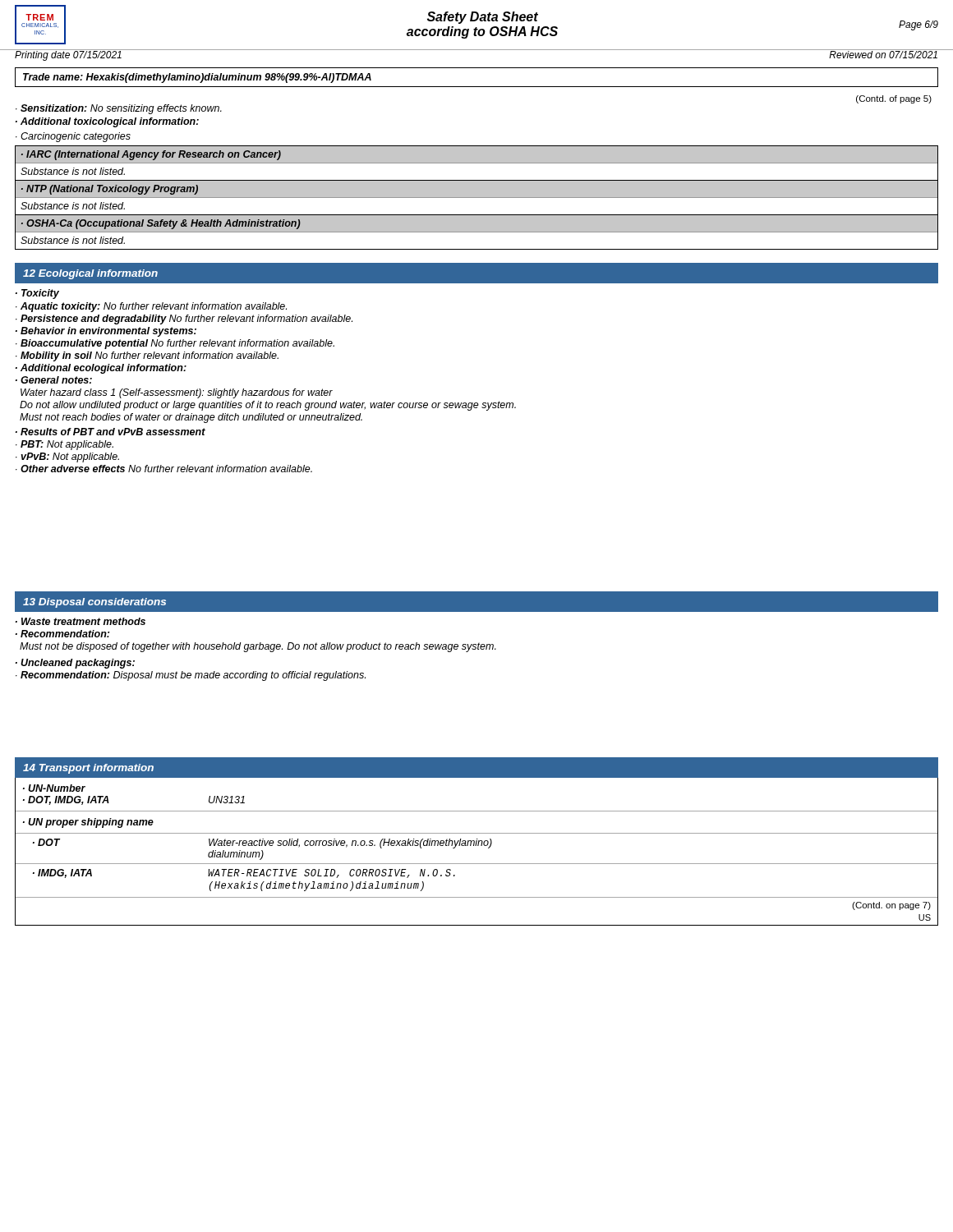Image resolution: width=953 pixels, height=1232 pixels.
Task: Click the passage that begins "Water hazard class 1 (Self-assessment): slightly hazardous"
Action: [176, 393]
